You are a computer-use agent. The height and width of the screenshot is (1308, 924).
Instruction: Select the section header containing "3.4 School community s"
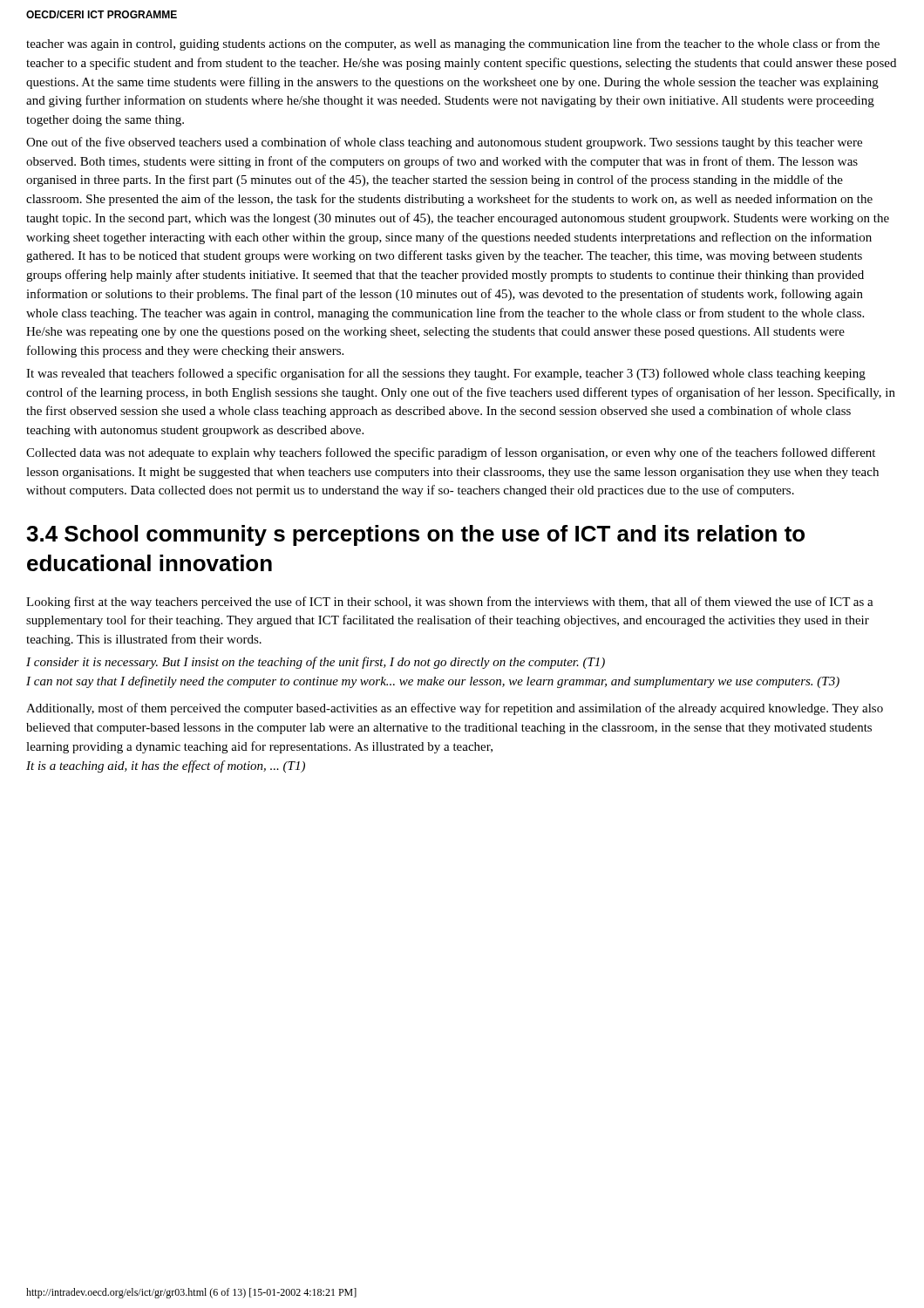[x=416, y=548]
